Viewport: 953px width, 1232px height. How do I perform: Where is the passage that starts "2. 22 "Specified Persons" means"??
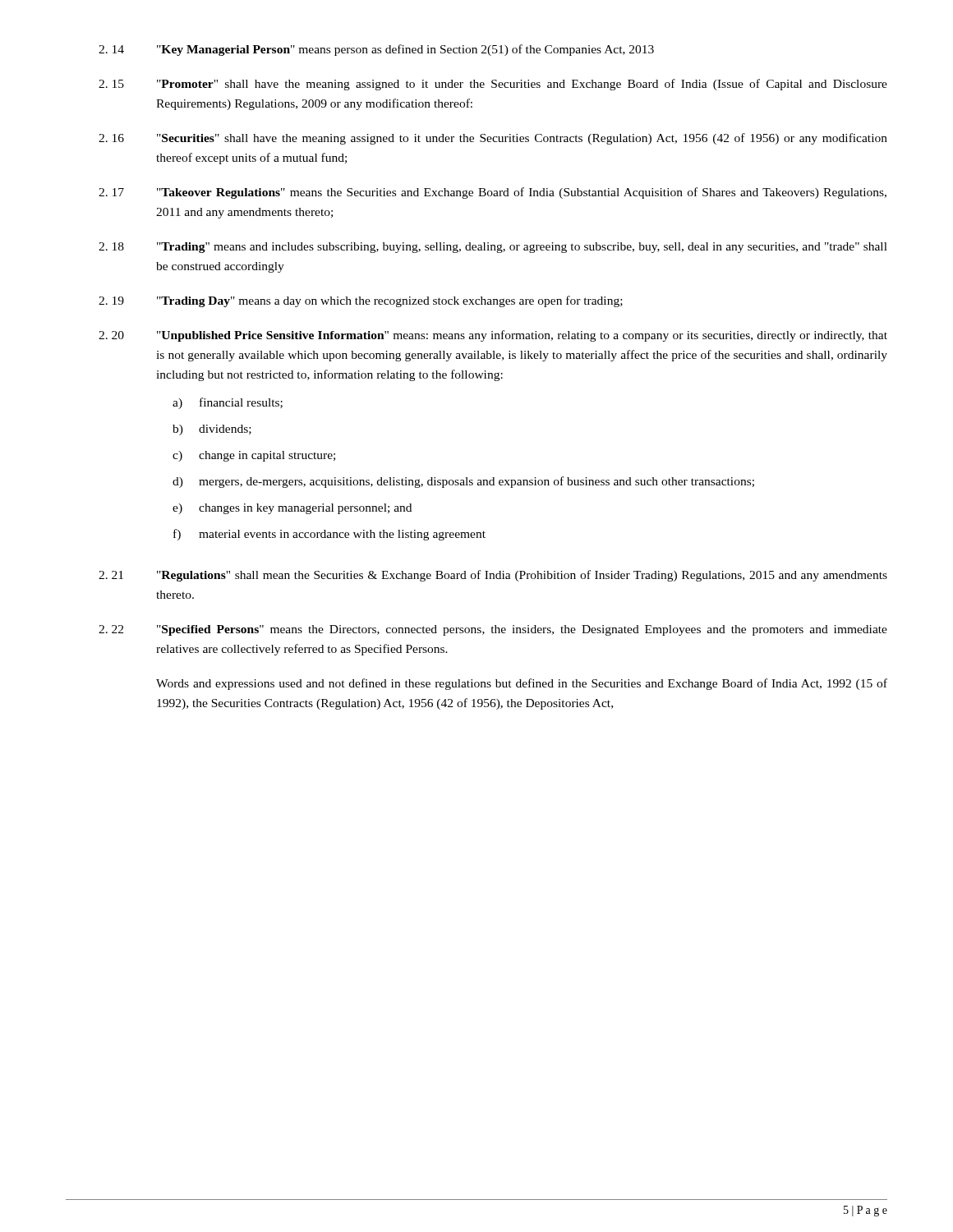coord(493,639)
